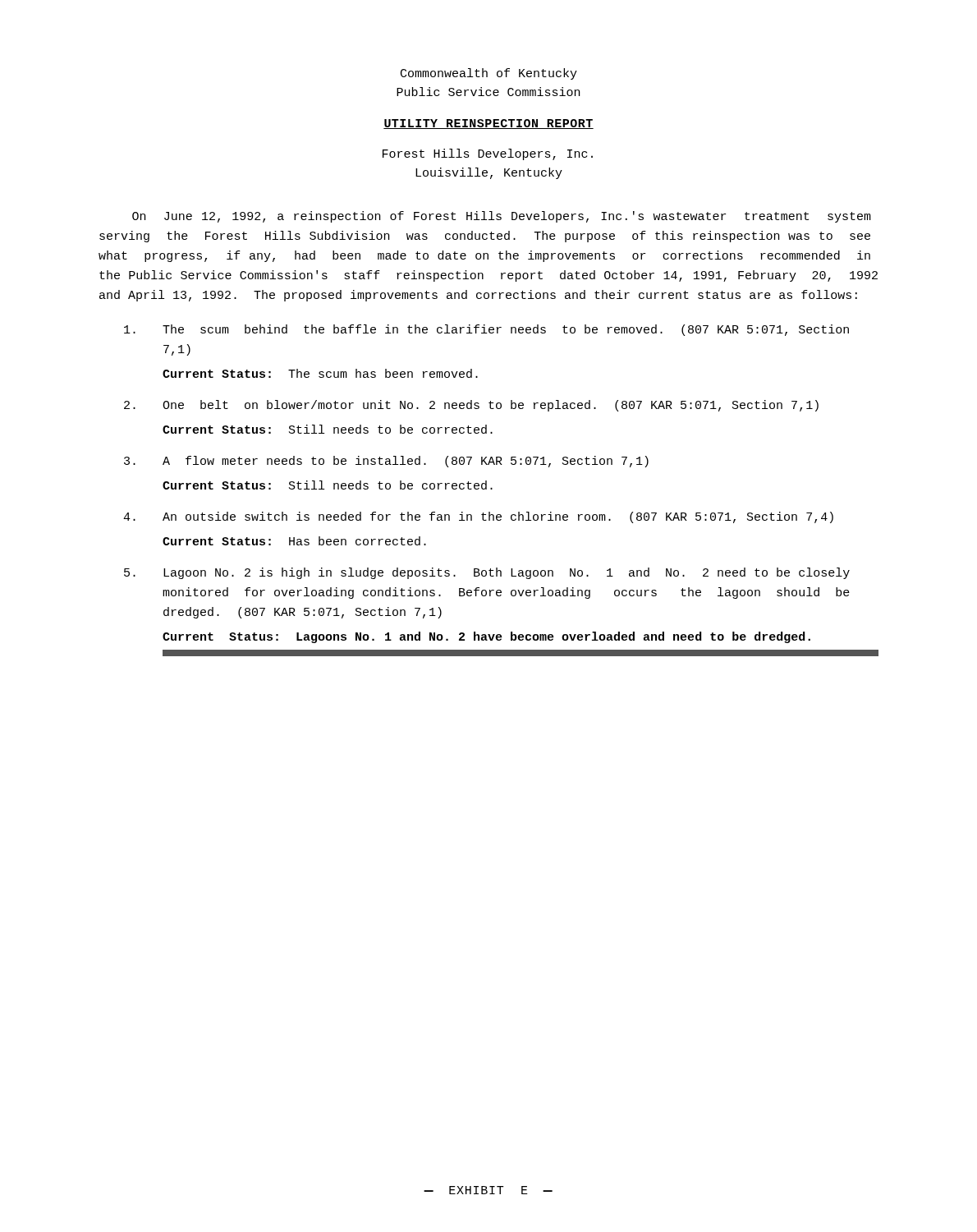Screen dimensions: 1232x977
Task: Point to the block beginning "The scum behind the baffle in the"
Action: coord(488,341)
